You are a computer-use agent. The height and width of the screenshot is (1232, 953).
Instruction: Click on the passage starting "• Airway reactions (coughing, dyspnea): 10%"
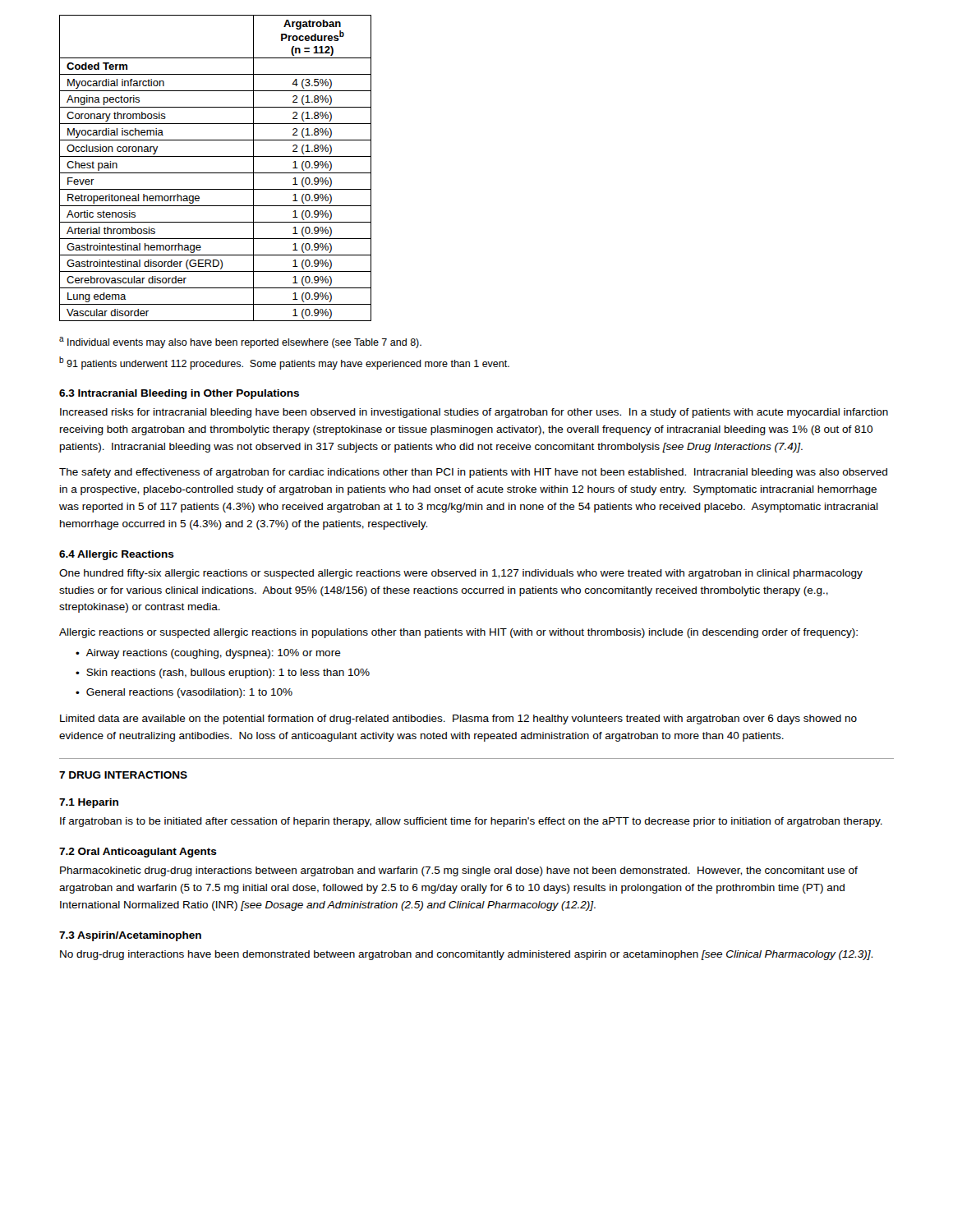(208, 654)
